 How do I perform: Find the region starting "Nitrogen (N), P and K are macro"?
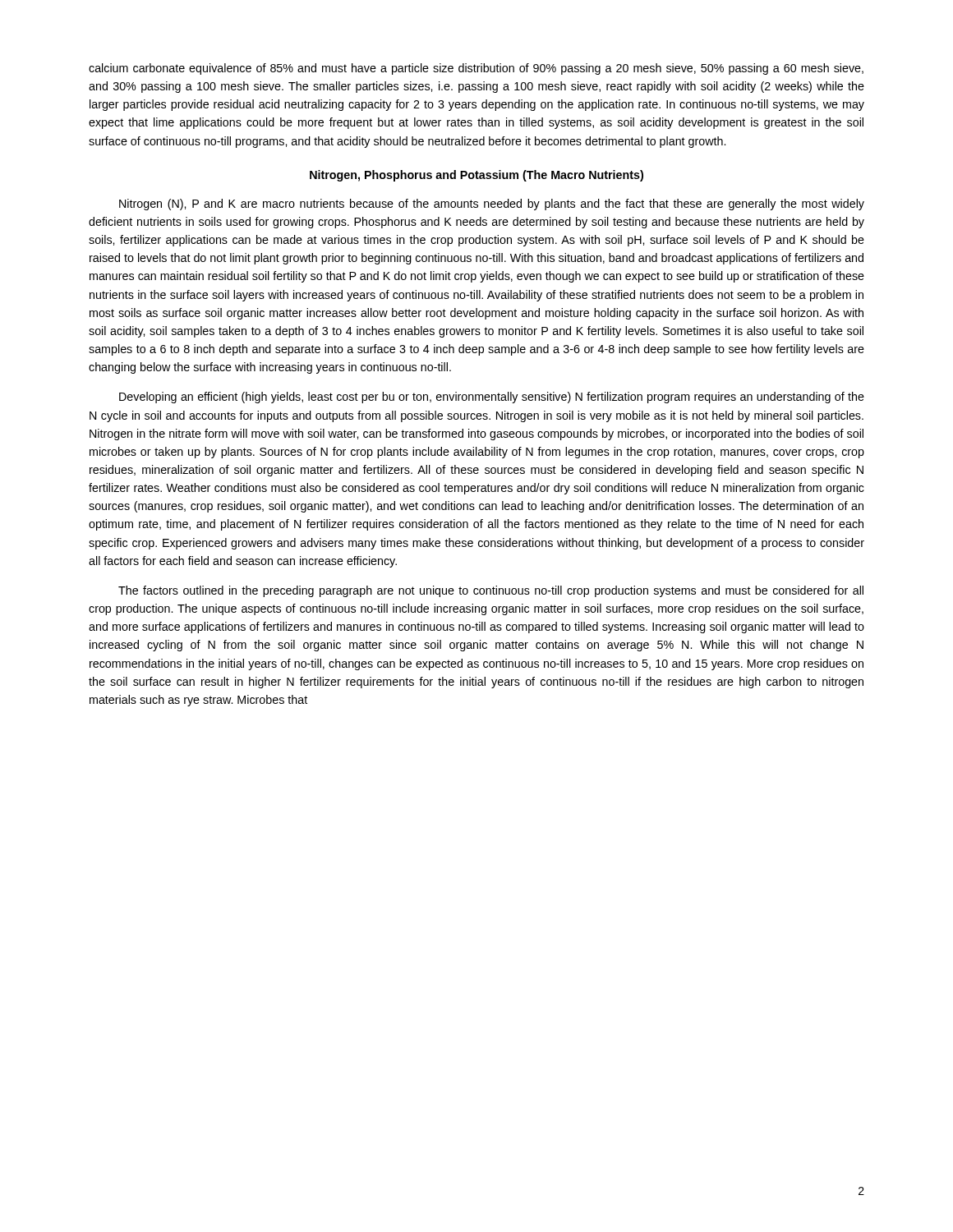pos(476,285)
